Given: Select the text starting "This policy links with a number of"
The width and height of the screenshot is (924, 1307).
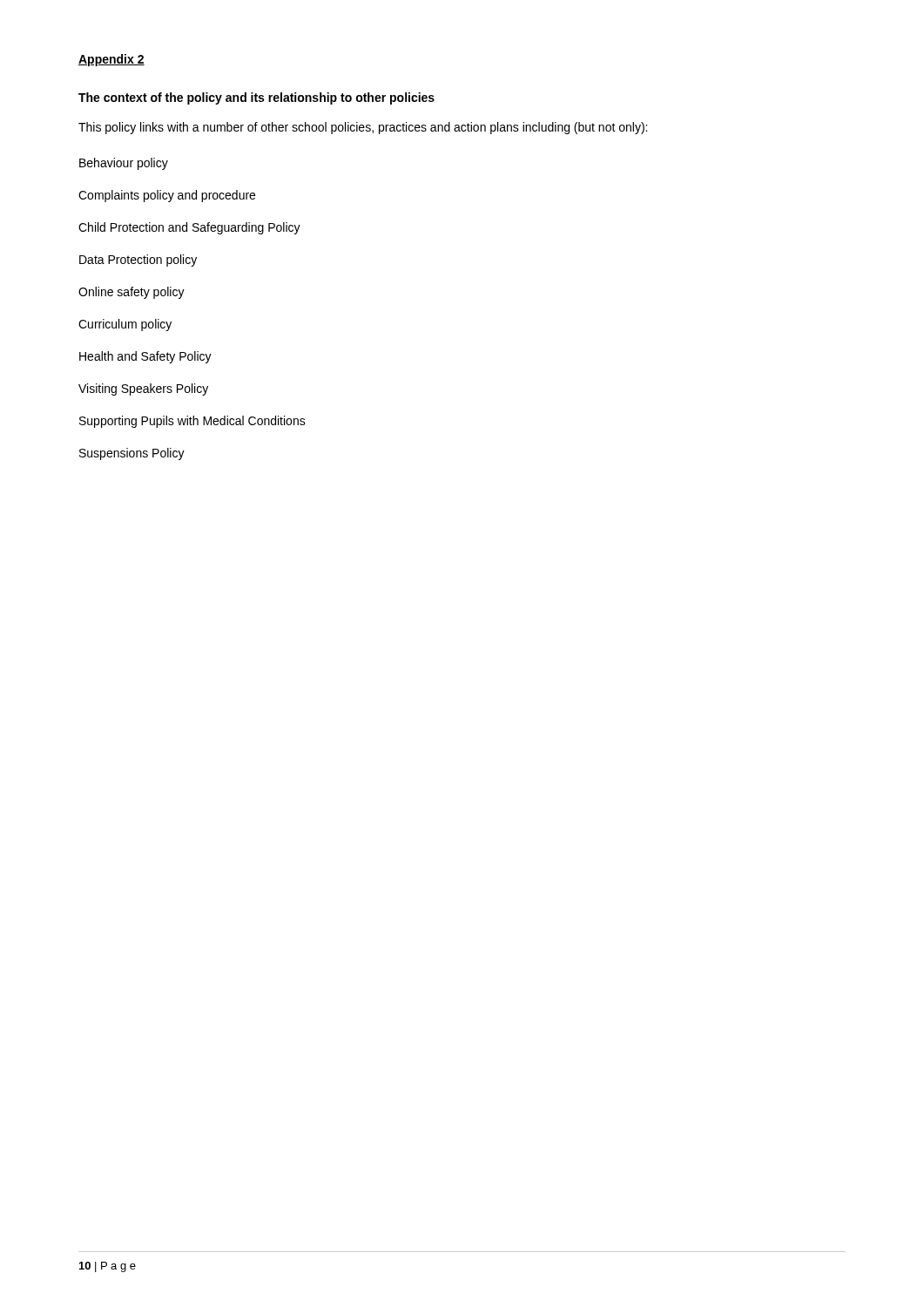Looking at the screenshot, I should coord(363,127).
